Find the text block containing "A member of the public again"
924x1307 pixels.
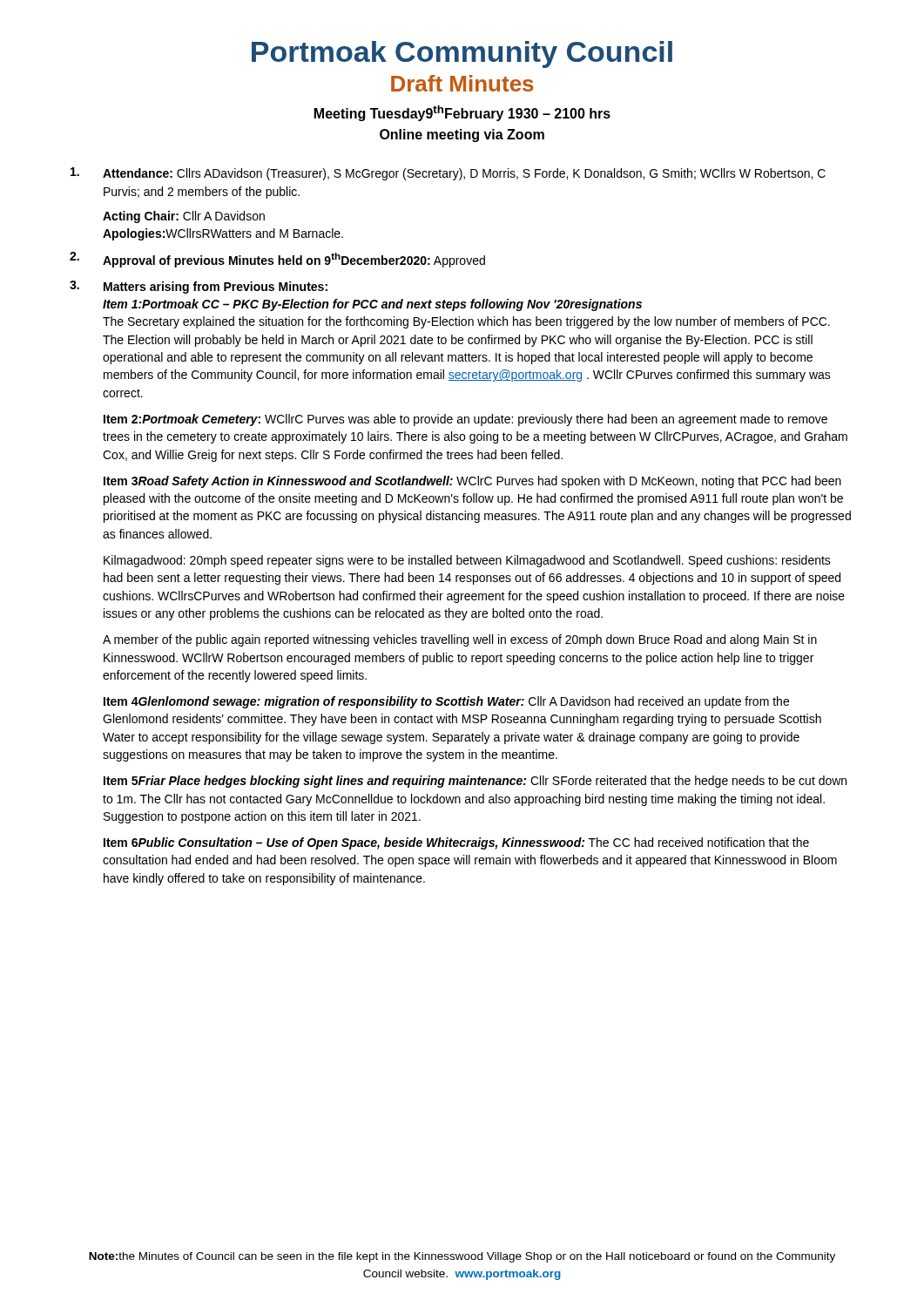(460, 657)
